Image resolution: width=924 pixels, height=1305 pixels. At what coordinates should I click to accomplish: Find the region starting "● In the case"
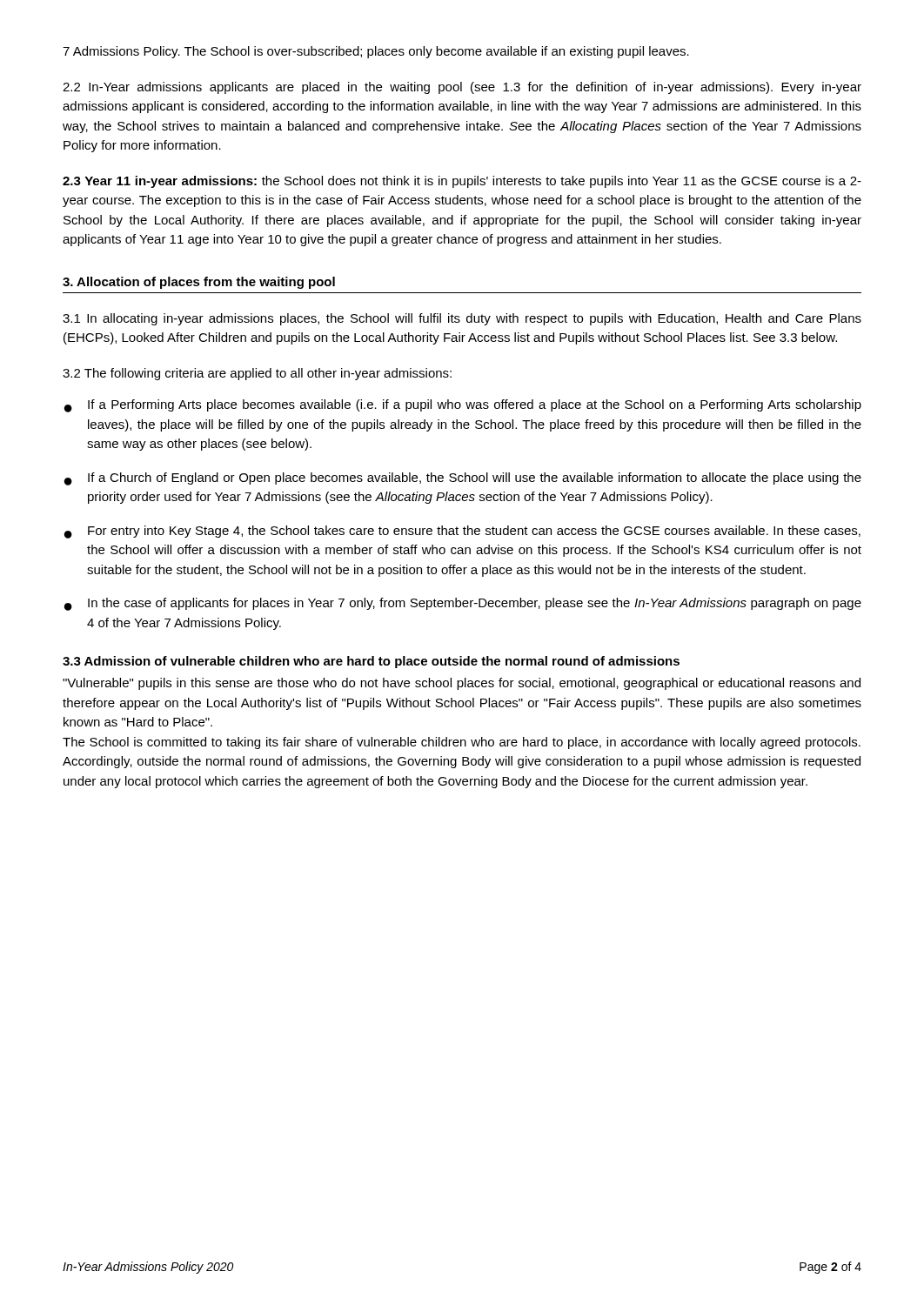(462, 613)
